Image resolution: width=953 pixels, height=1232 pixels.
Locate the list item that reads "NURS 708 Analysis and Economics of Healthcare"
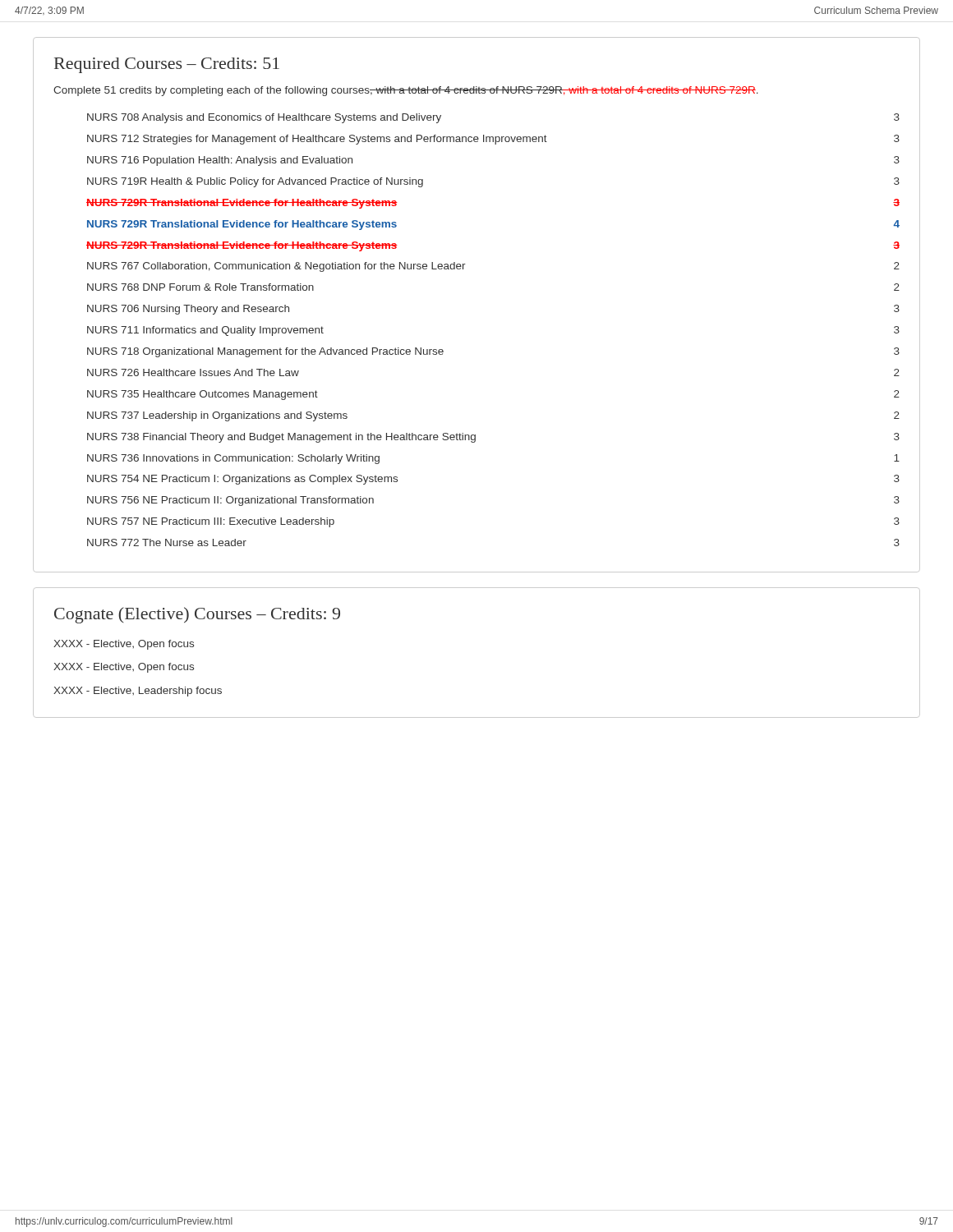pyautogui.click(x=270, y=118)
